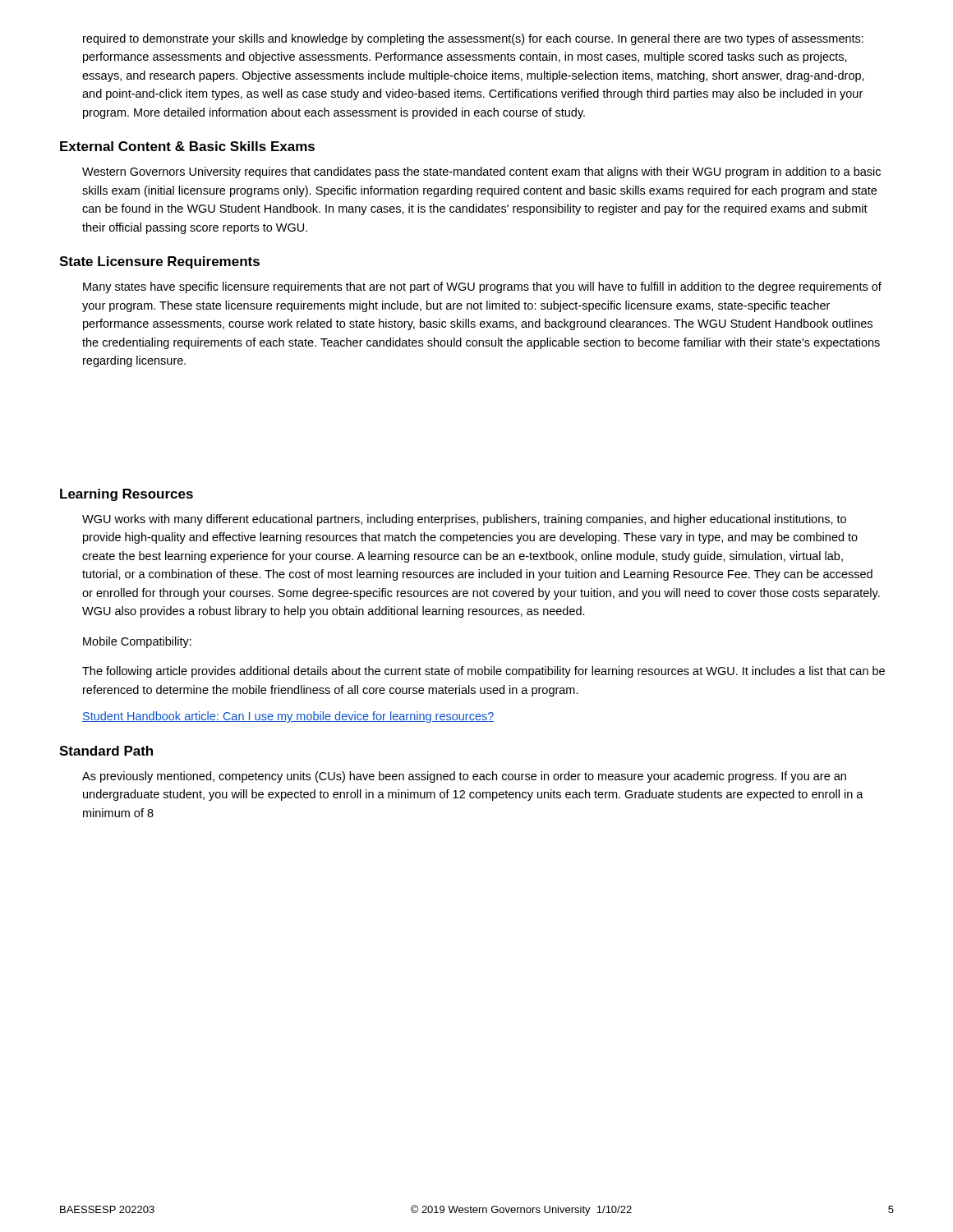Navigate to the region starting "The following article provides additional"

[x=484, y=680]
